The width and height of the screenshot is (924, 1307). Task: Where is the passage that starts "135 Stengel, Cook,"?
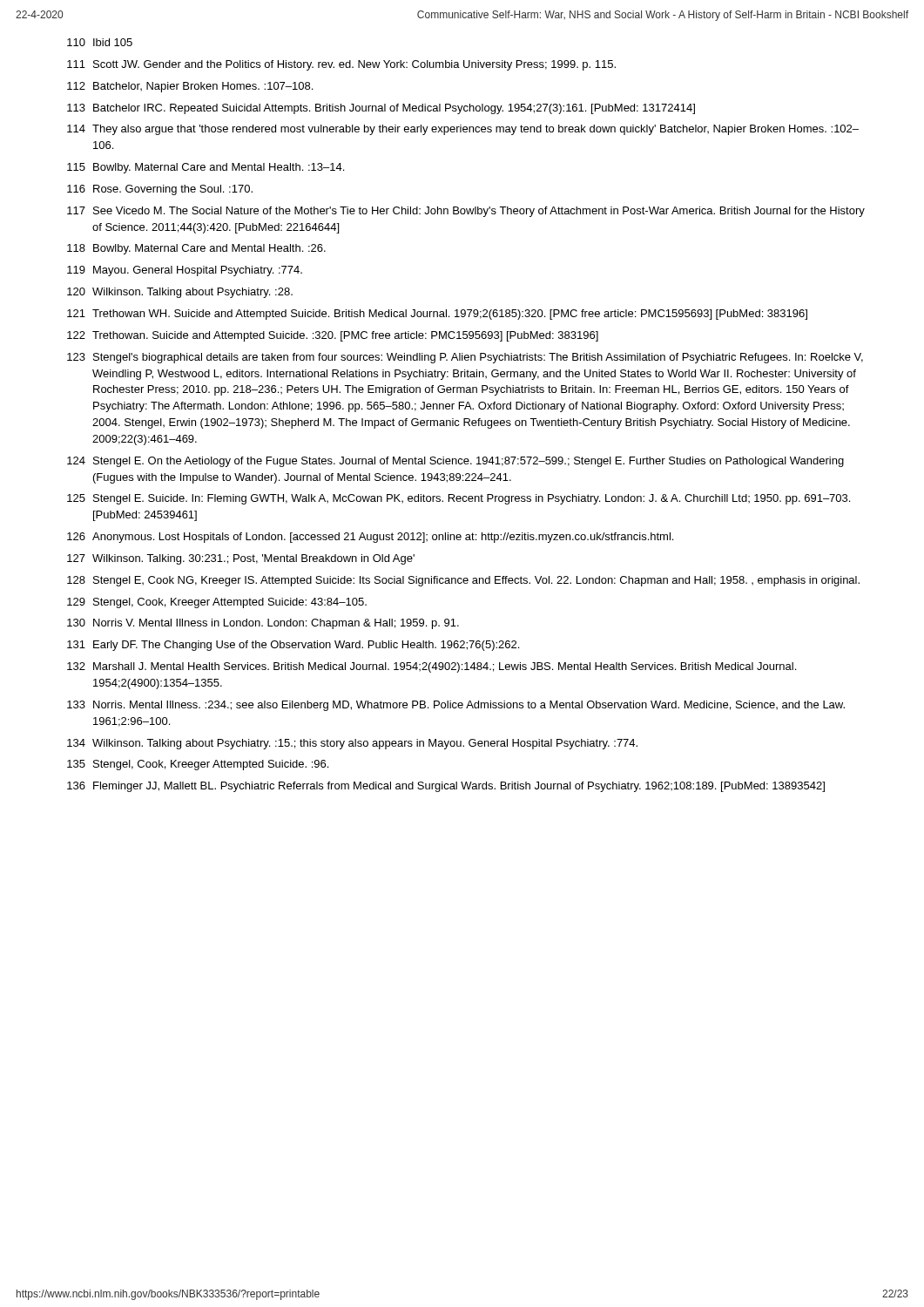tap(198, 765)
